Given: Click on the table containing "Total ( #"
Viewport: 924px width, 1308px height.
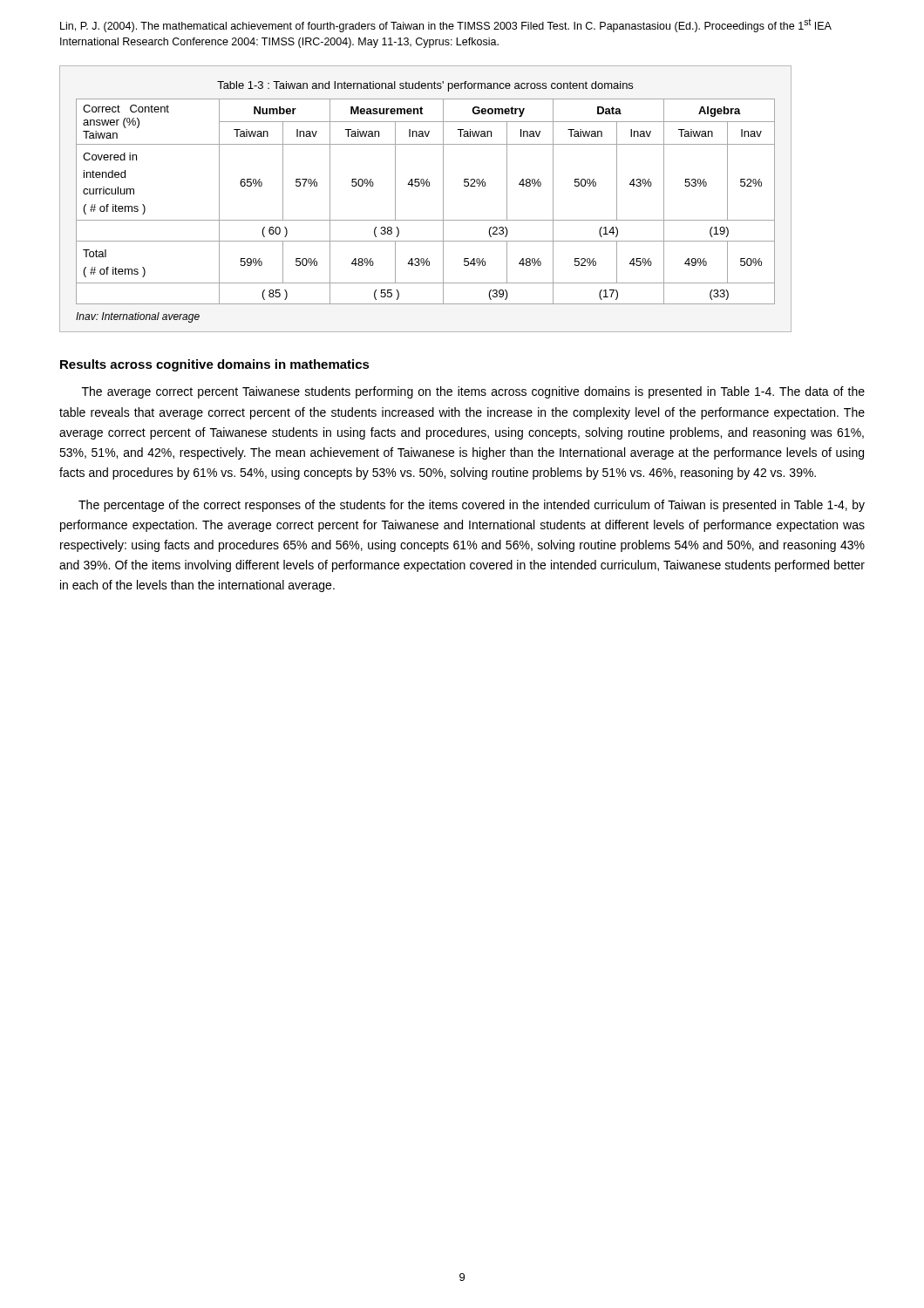Looking at the screenshot, I should 425,199.
